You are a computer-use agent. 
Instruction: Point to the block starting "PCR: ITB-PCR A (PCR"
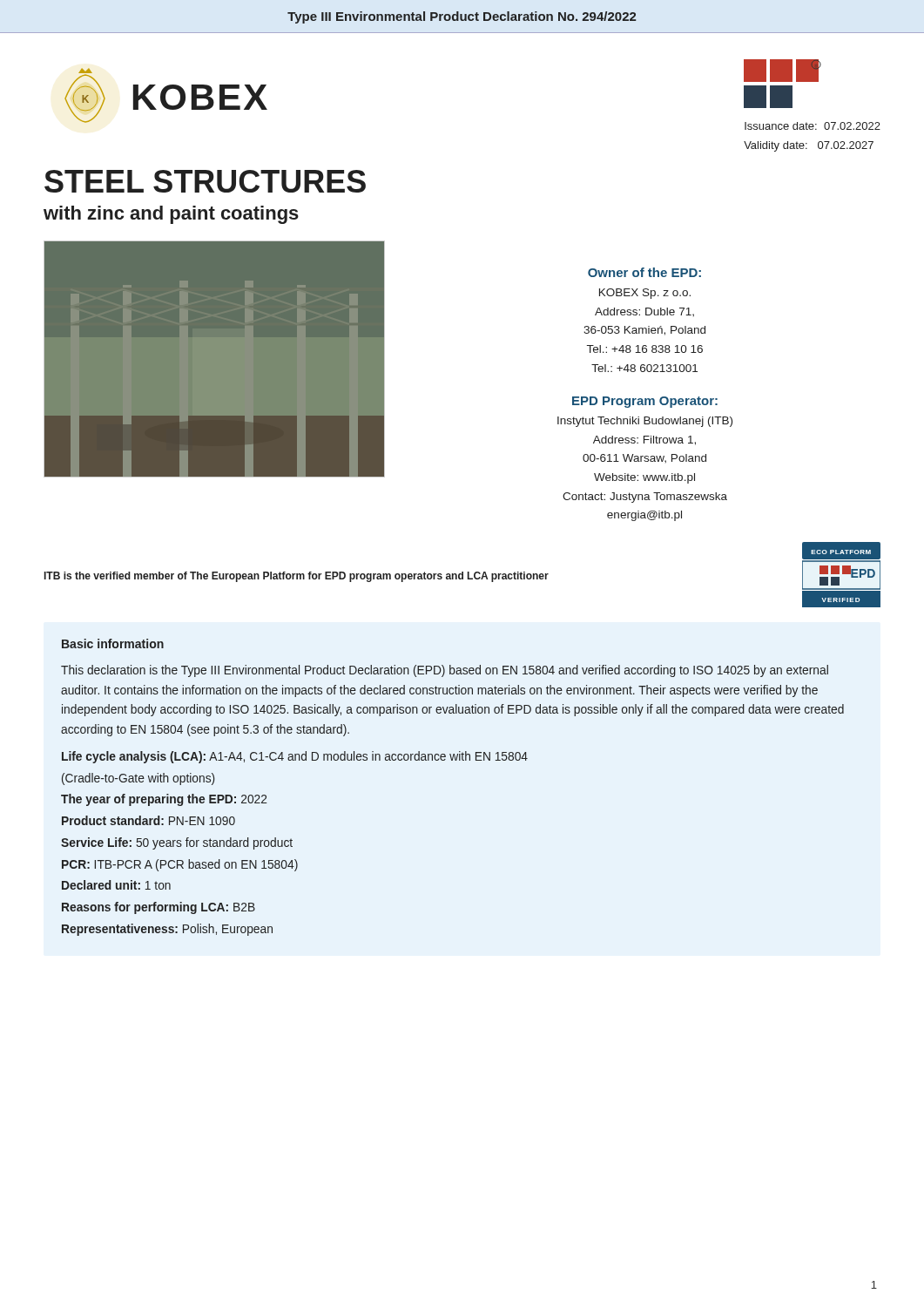coord(180,864)
